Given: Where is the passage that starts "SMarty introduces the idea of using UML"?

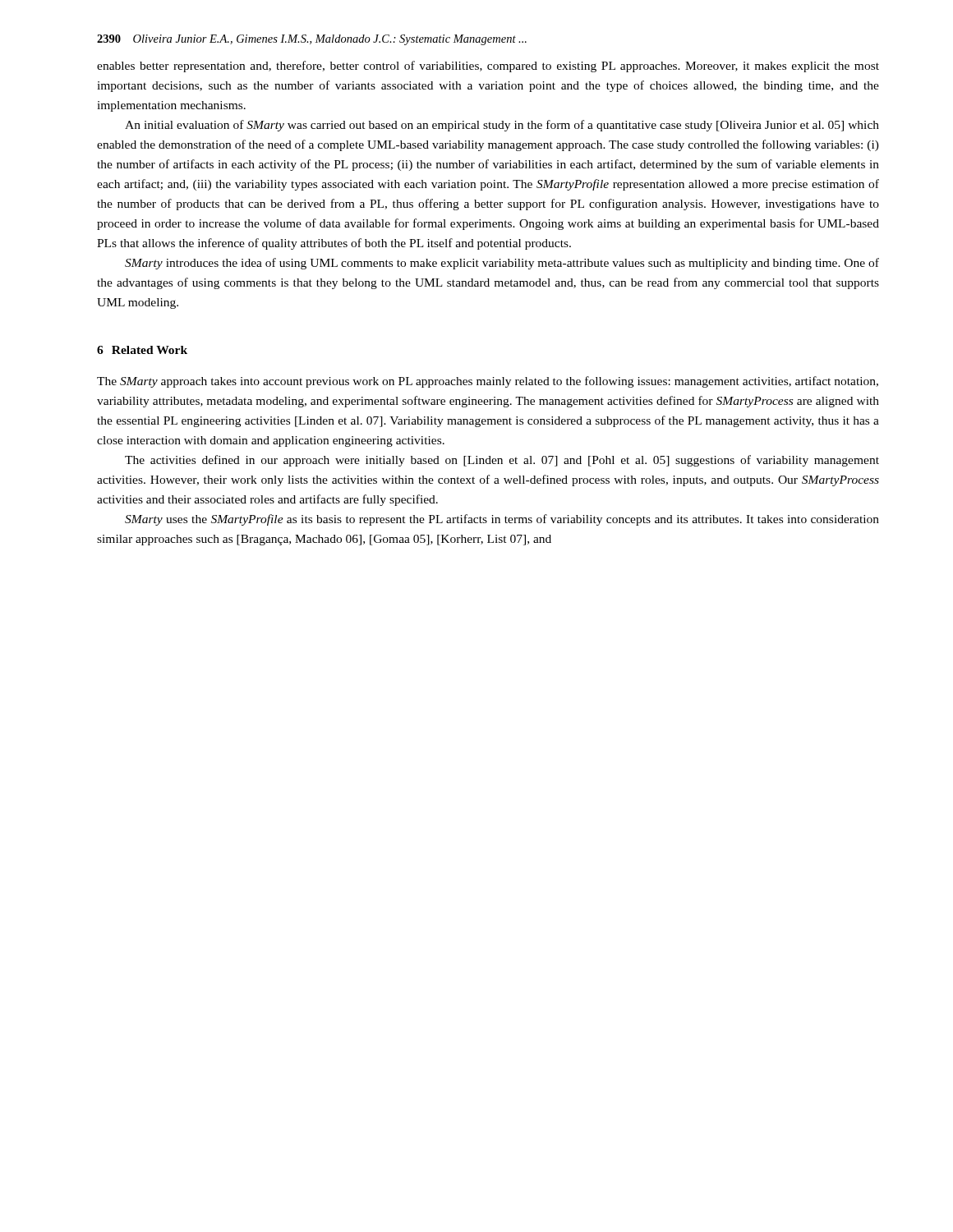Looking at the screenshot, I should point(488,283).
